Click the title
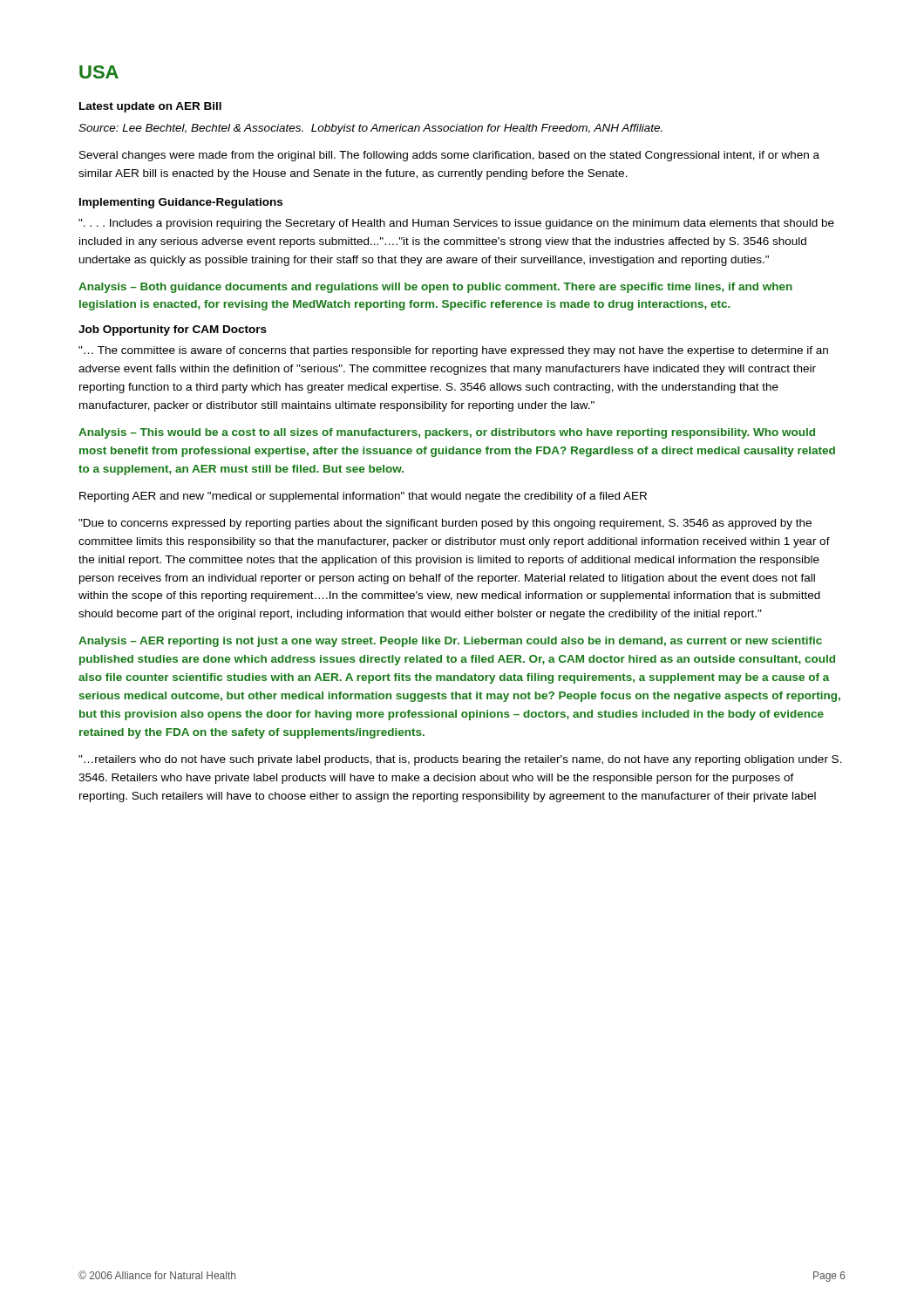This screenshot has height=1308, width=924. tap(99, 72)
